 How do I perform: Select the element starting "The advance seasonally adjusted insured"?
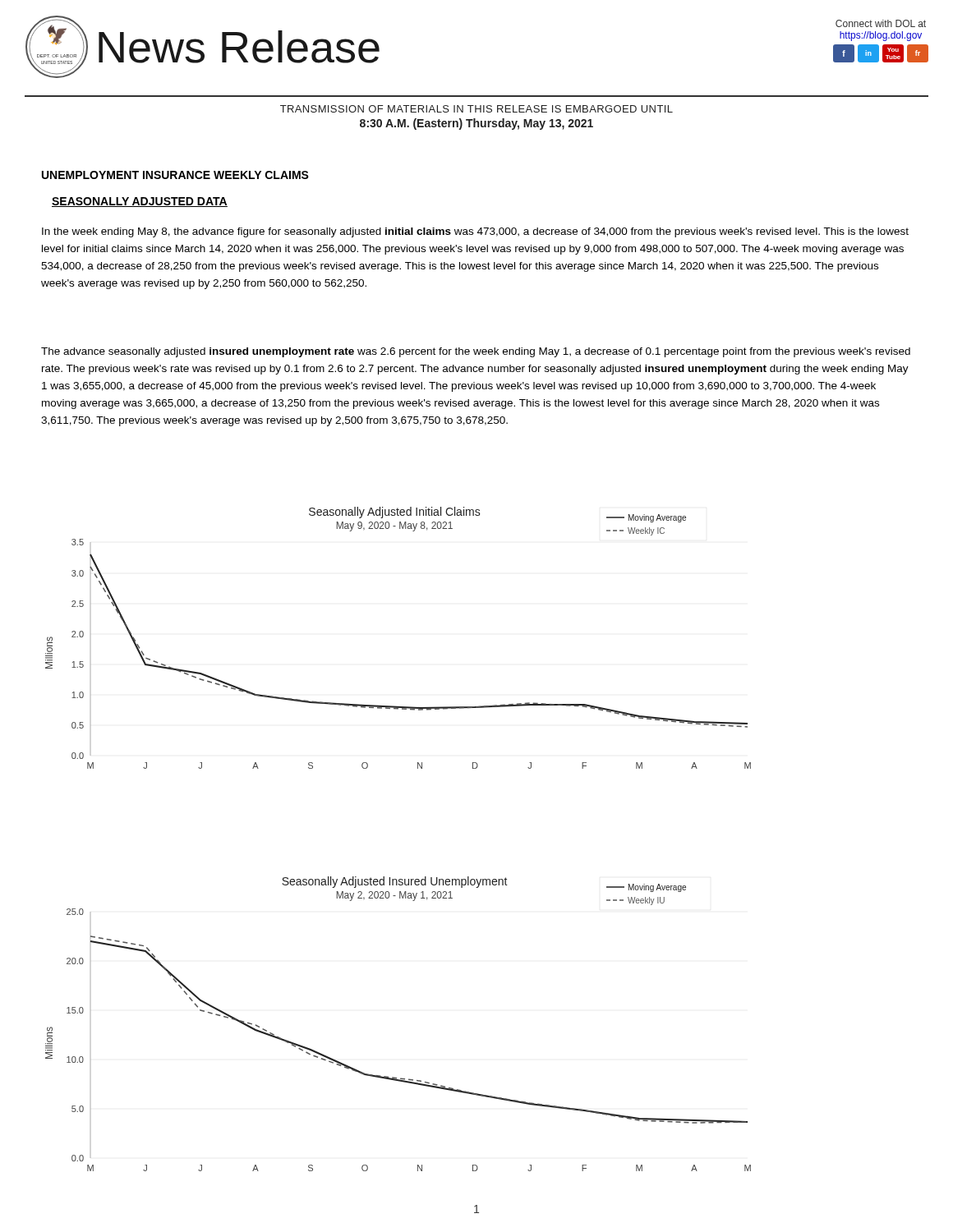click(476, 385)
